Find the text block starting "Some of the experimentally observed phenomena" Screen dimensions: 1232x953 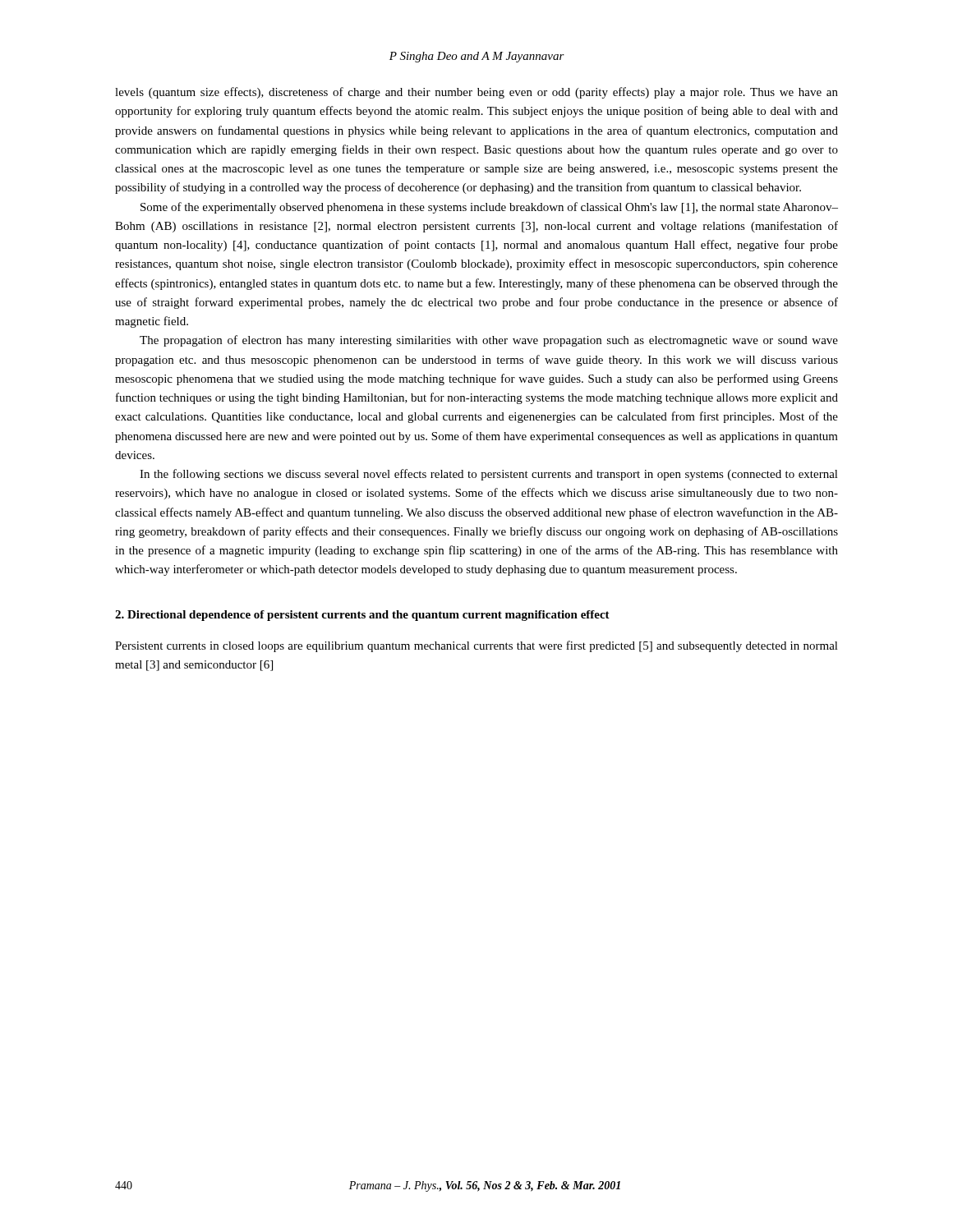476,264
